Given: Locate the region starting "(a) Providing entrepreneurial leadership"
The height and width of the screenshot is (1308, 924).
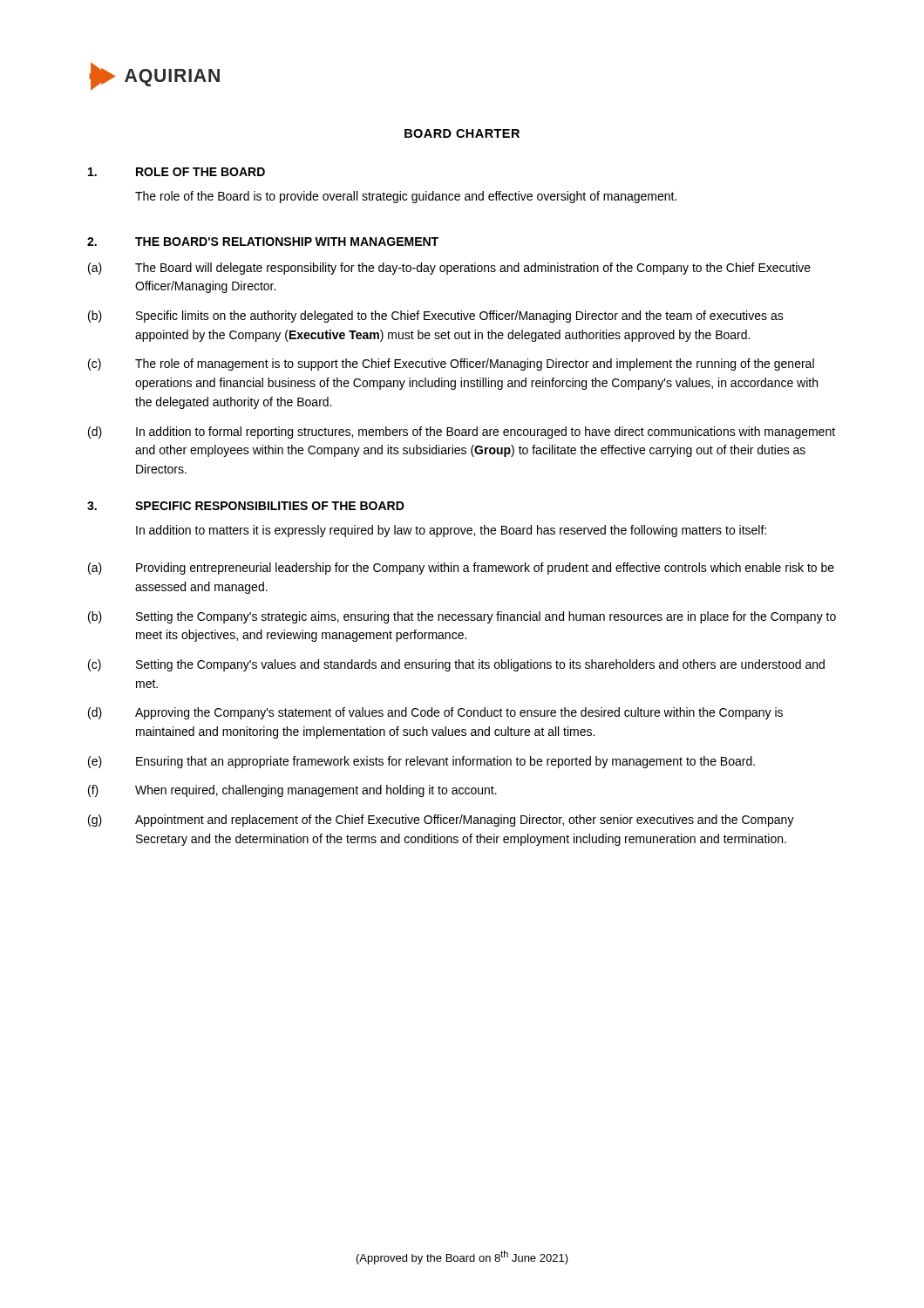Looking at the screenshot, I should (462, 578).
